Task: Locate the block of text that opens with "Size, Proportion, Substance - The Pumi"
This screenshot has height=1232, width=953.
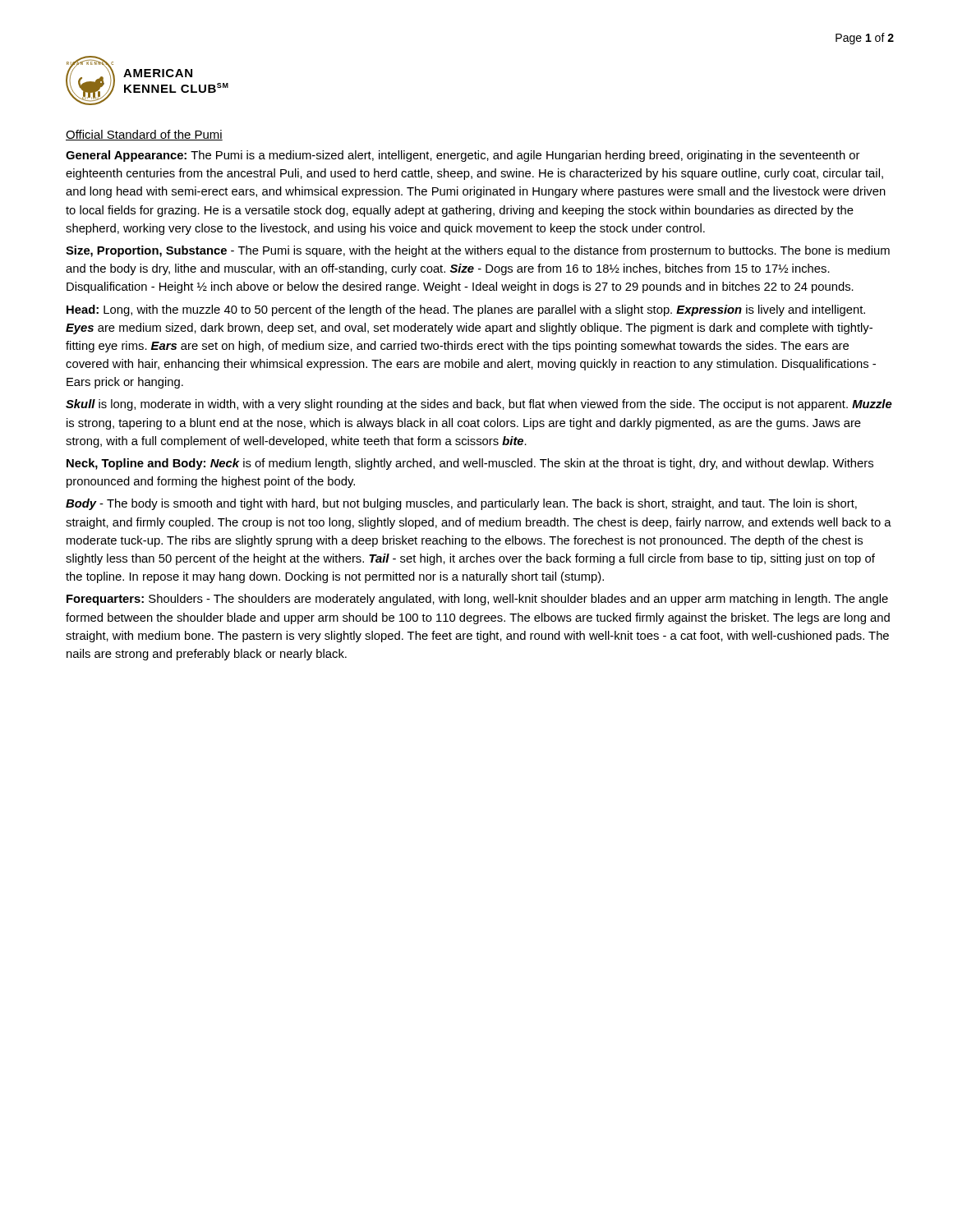Action: coord(480,269)
